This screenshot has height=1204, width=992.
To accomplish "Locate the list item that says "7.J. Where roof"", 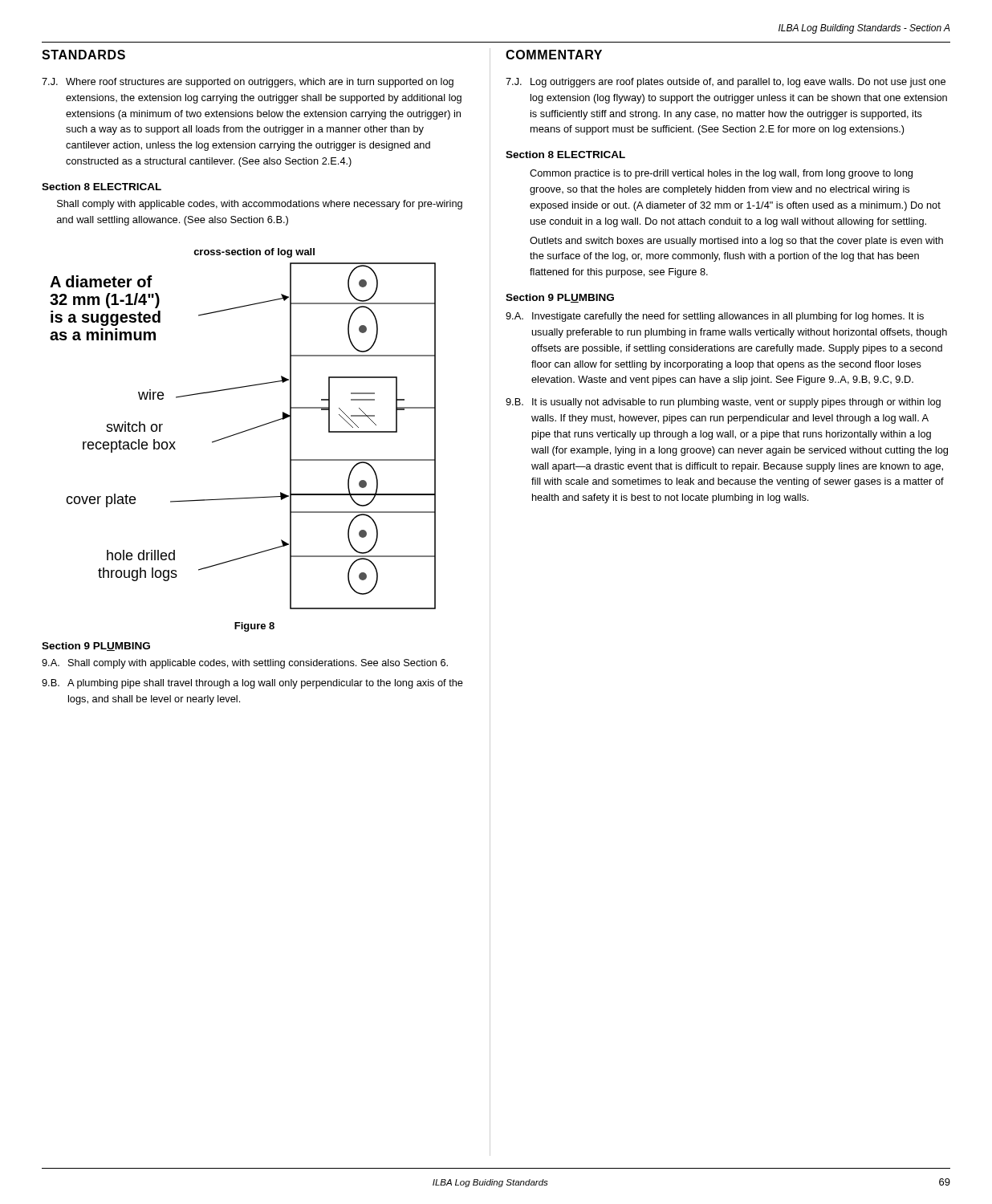I will [x=254, y=122].
